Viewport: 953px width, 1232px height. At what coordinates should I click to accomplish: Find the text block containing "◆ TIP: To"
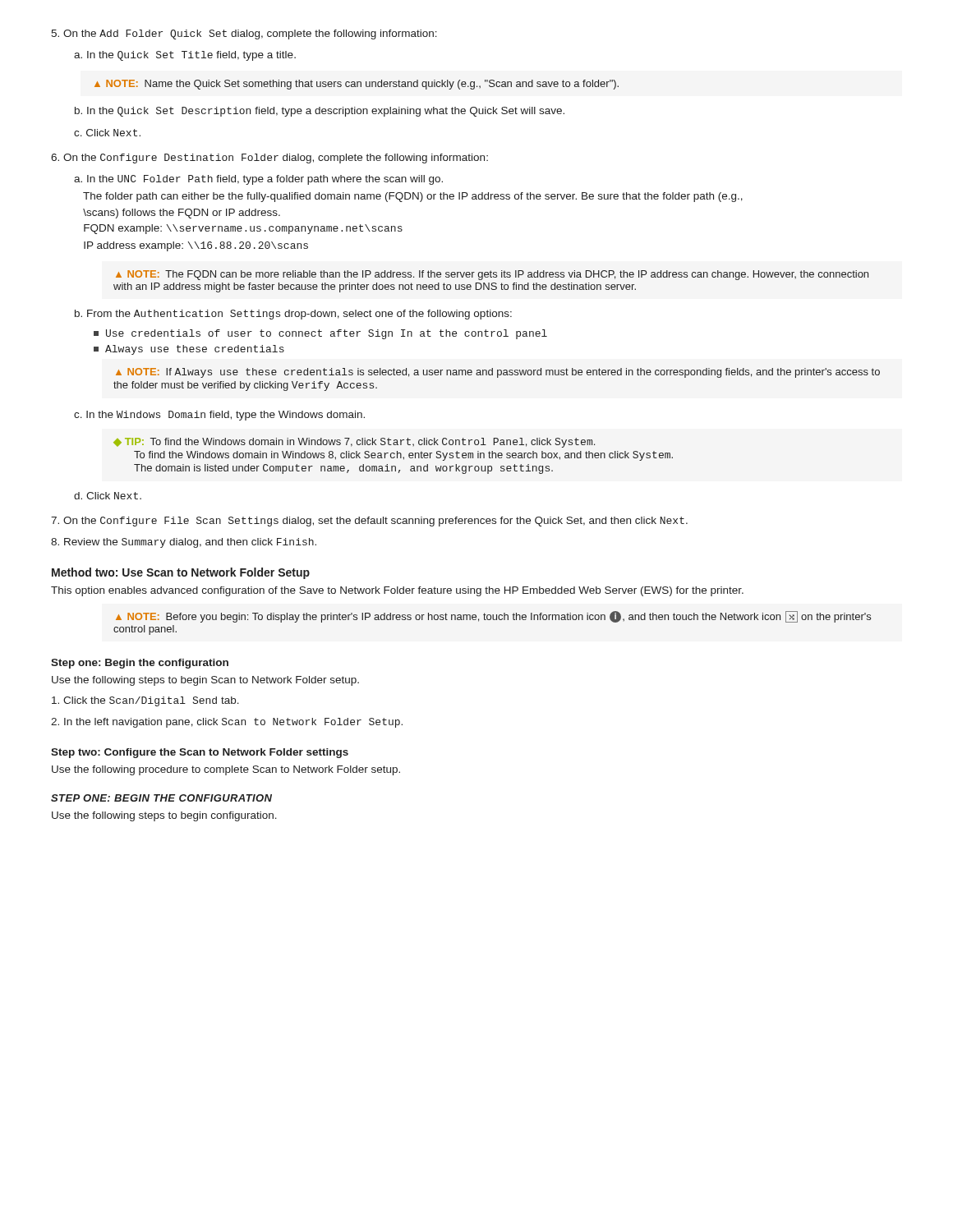(x=394, y=455)
